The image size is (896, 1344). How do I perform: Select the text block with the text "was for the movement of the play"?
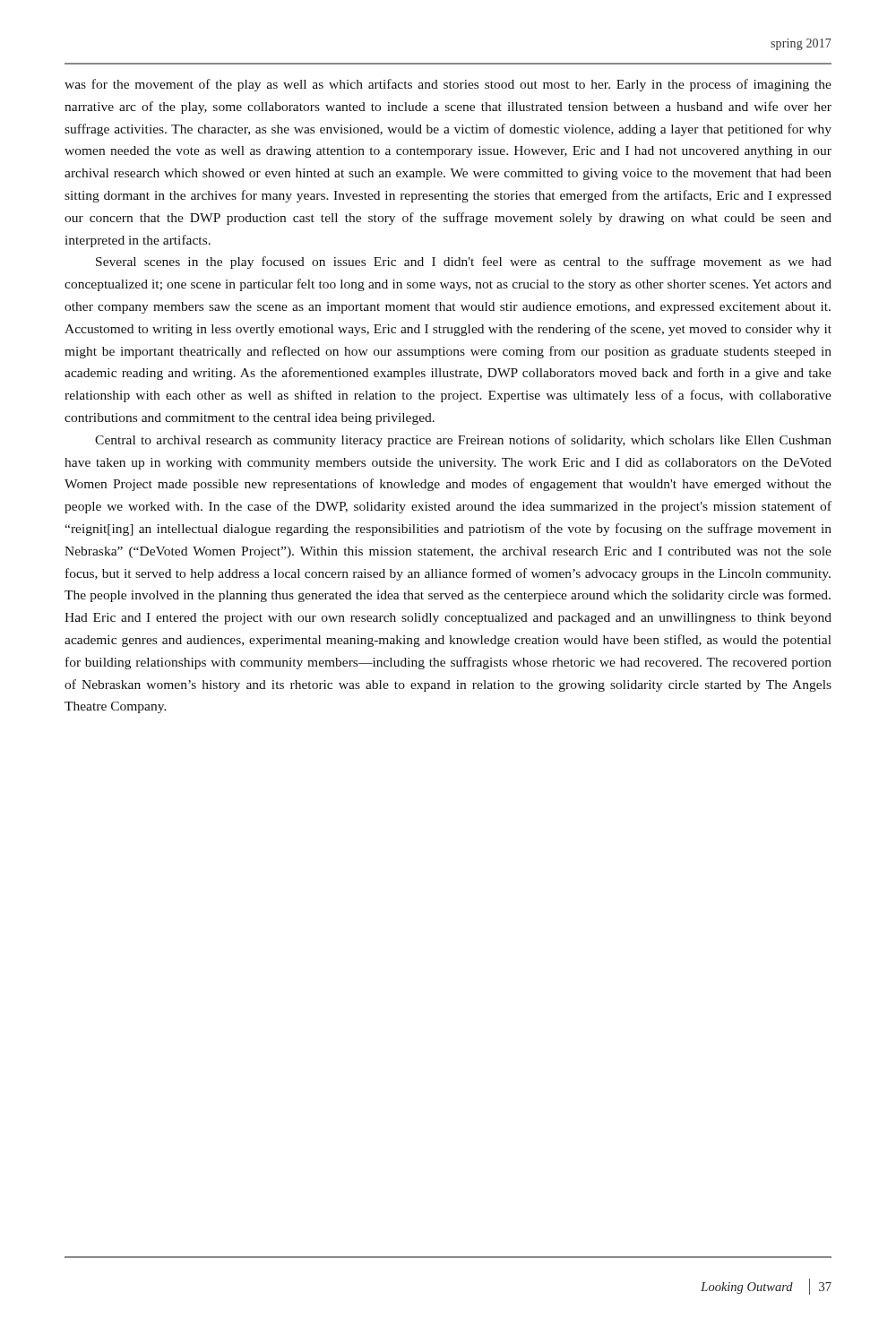[448, 396]
